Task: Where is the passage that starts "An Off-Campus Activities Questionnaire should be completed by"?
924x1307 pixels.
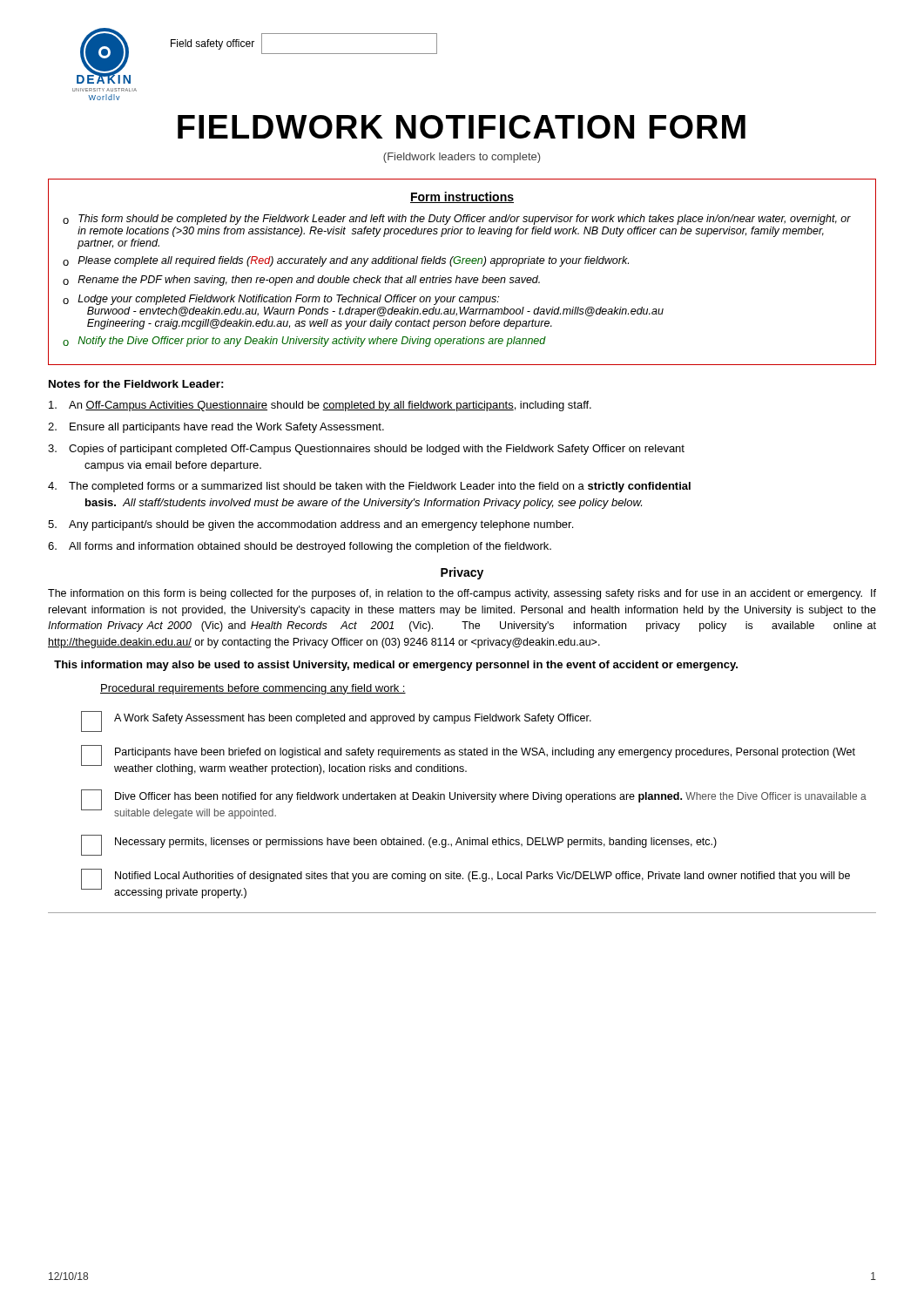Action: pyautogui.click(x=320, y=406)
